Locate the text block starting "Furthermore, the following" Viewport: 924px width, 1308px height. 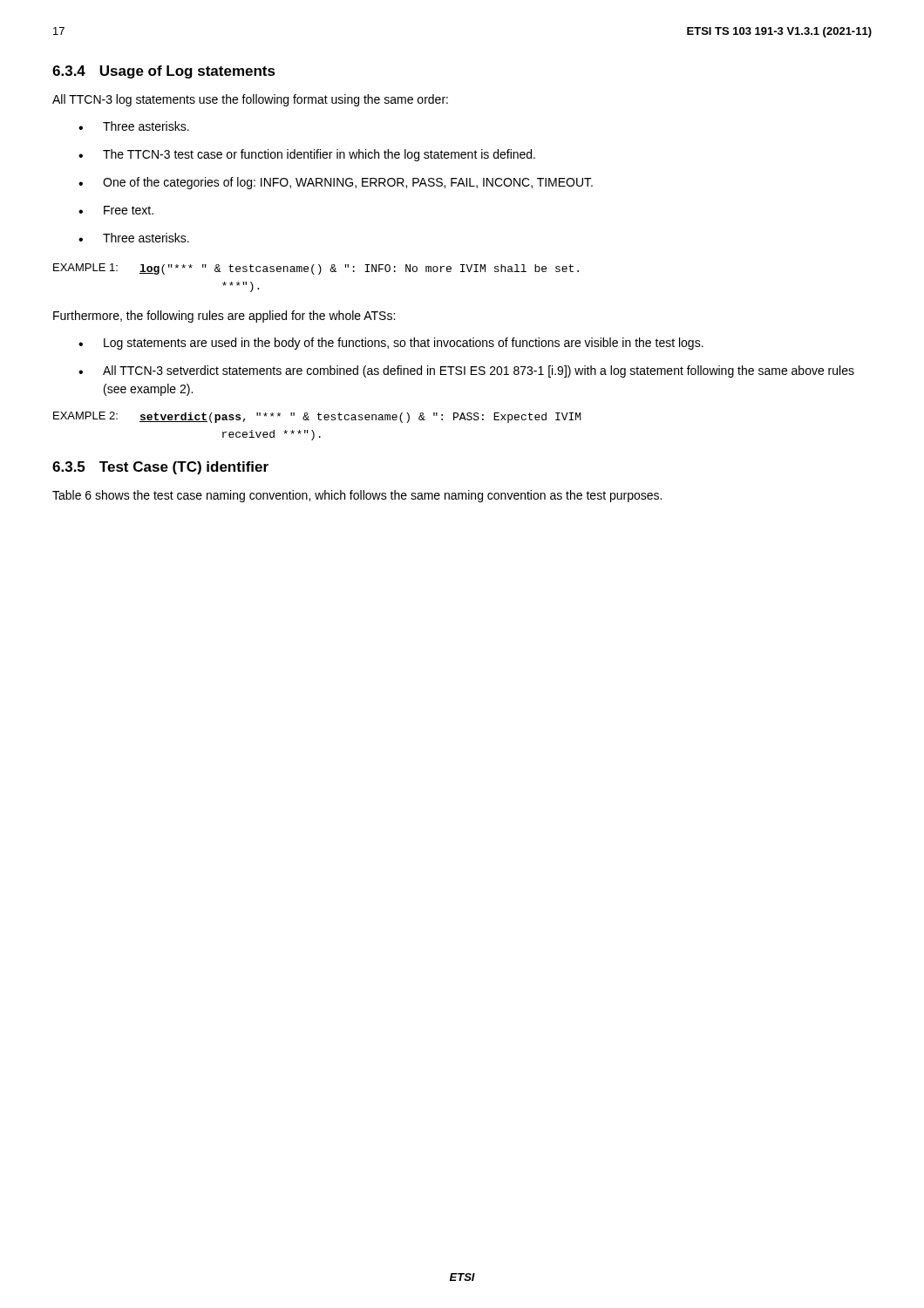pyautogui.click(x=224, y=316)
